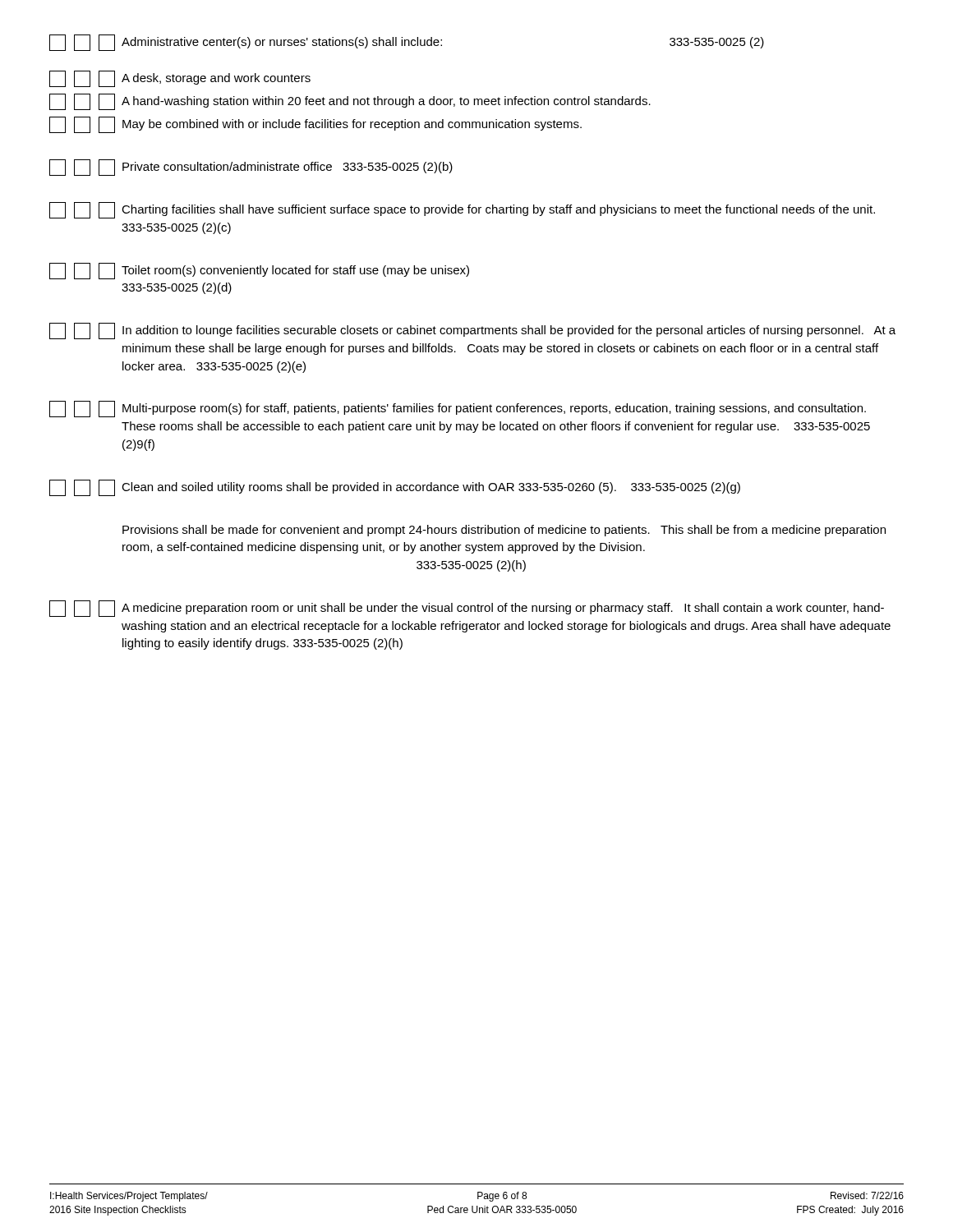953x1232 pixels.
Task: Click the passage that begins "Clean and soiled utility rooms"
Action: pyautogui.click(x=476, y=487)
